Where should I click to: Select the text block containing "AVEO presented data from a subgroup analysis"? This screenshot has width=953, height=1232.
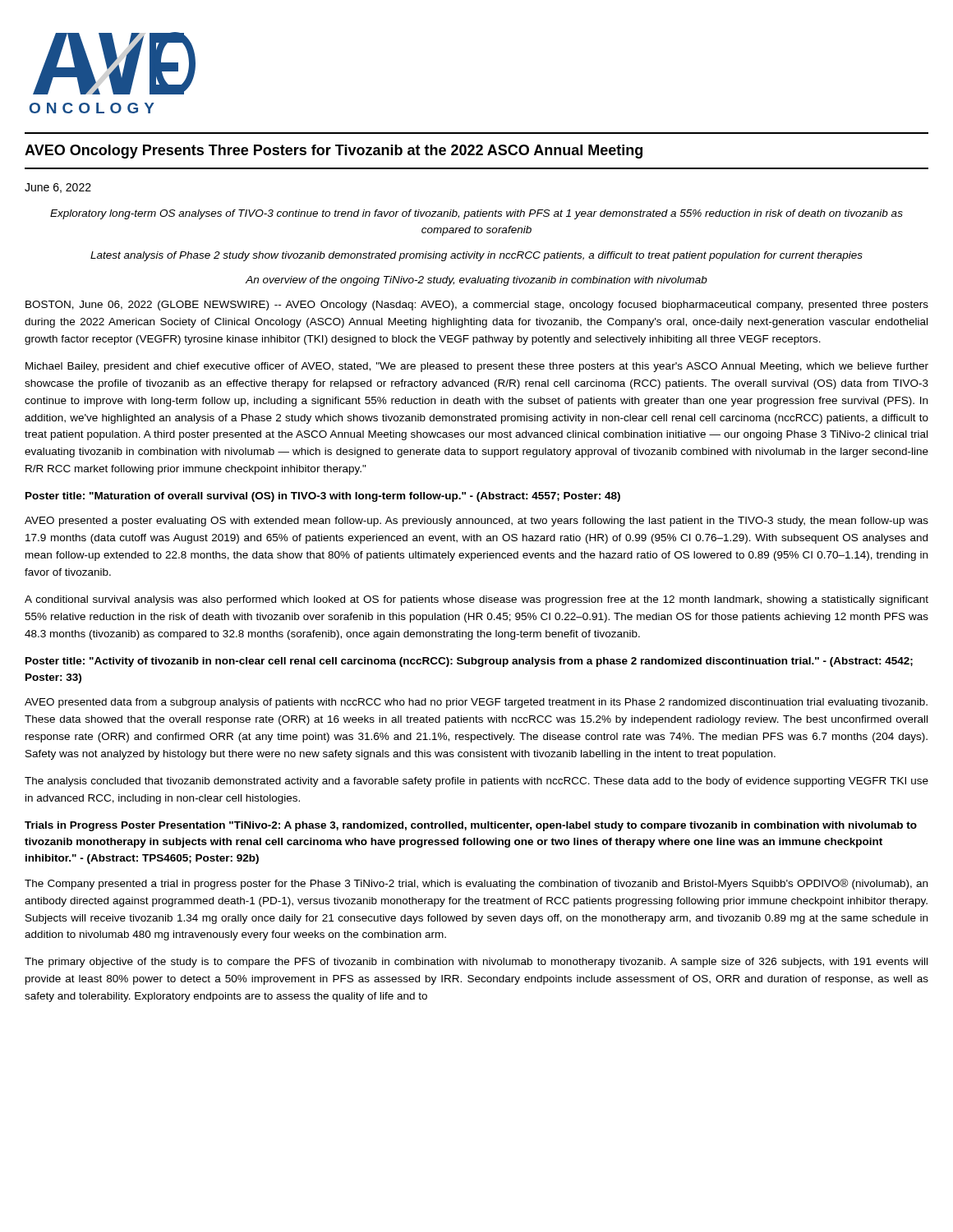[x=476, y=728]
